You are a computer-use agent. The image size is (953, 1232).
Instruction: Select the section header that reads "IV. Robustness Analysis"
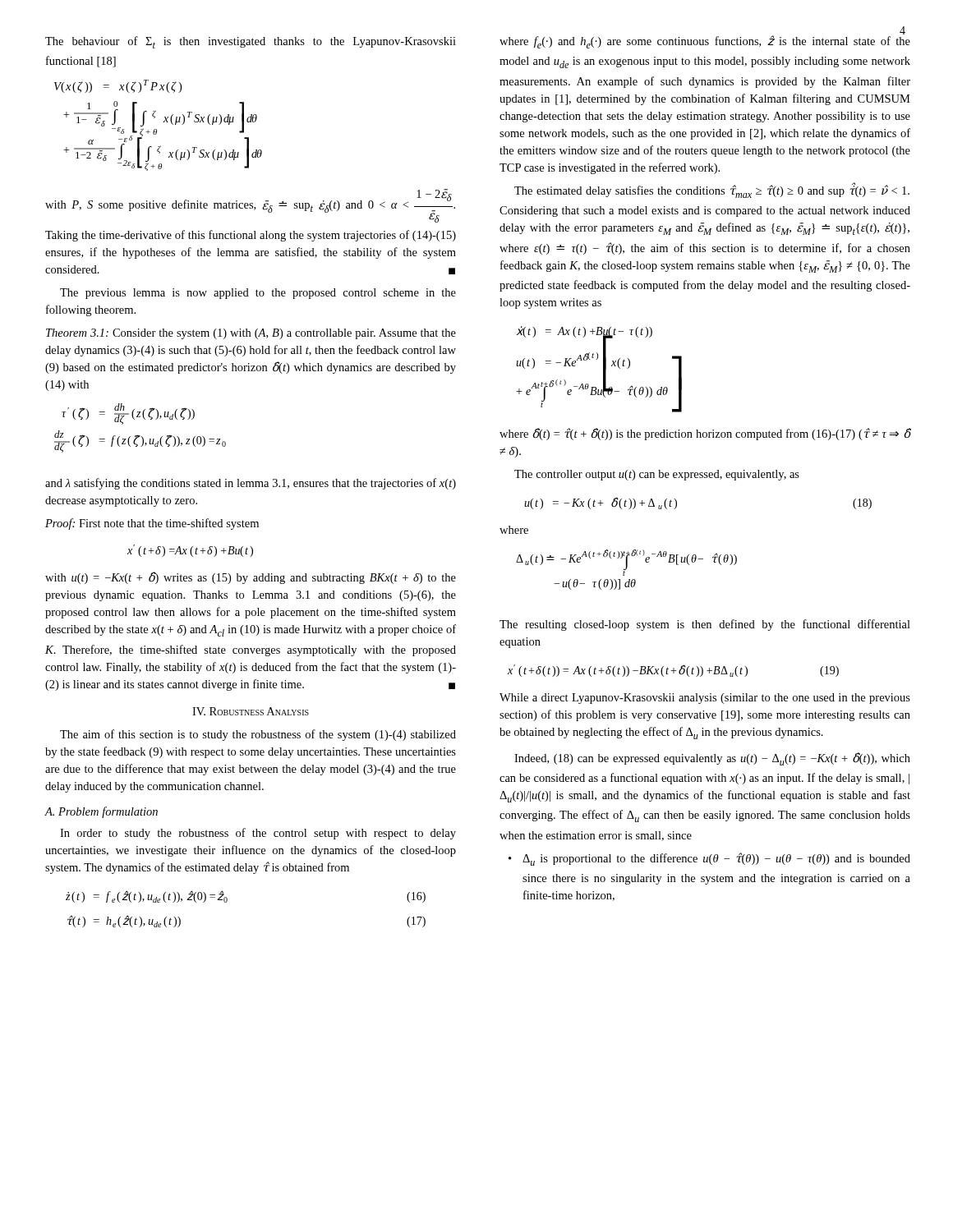click(251, 711)
